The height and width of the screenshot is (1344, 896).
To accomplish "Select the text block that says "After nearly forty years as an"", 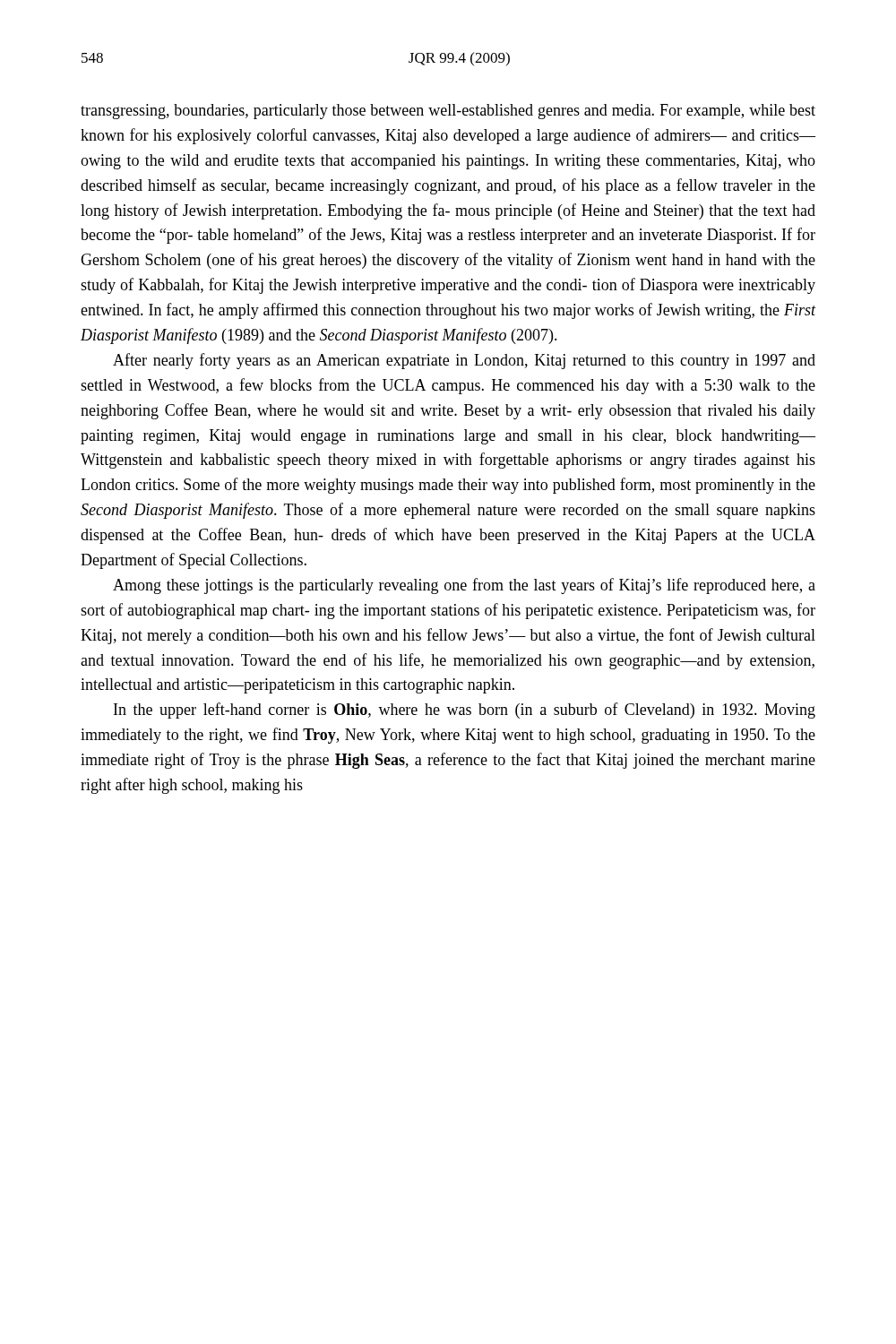I will tap(448, 461).
